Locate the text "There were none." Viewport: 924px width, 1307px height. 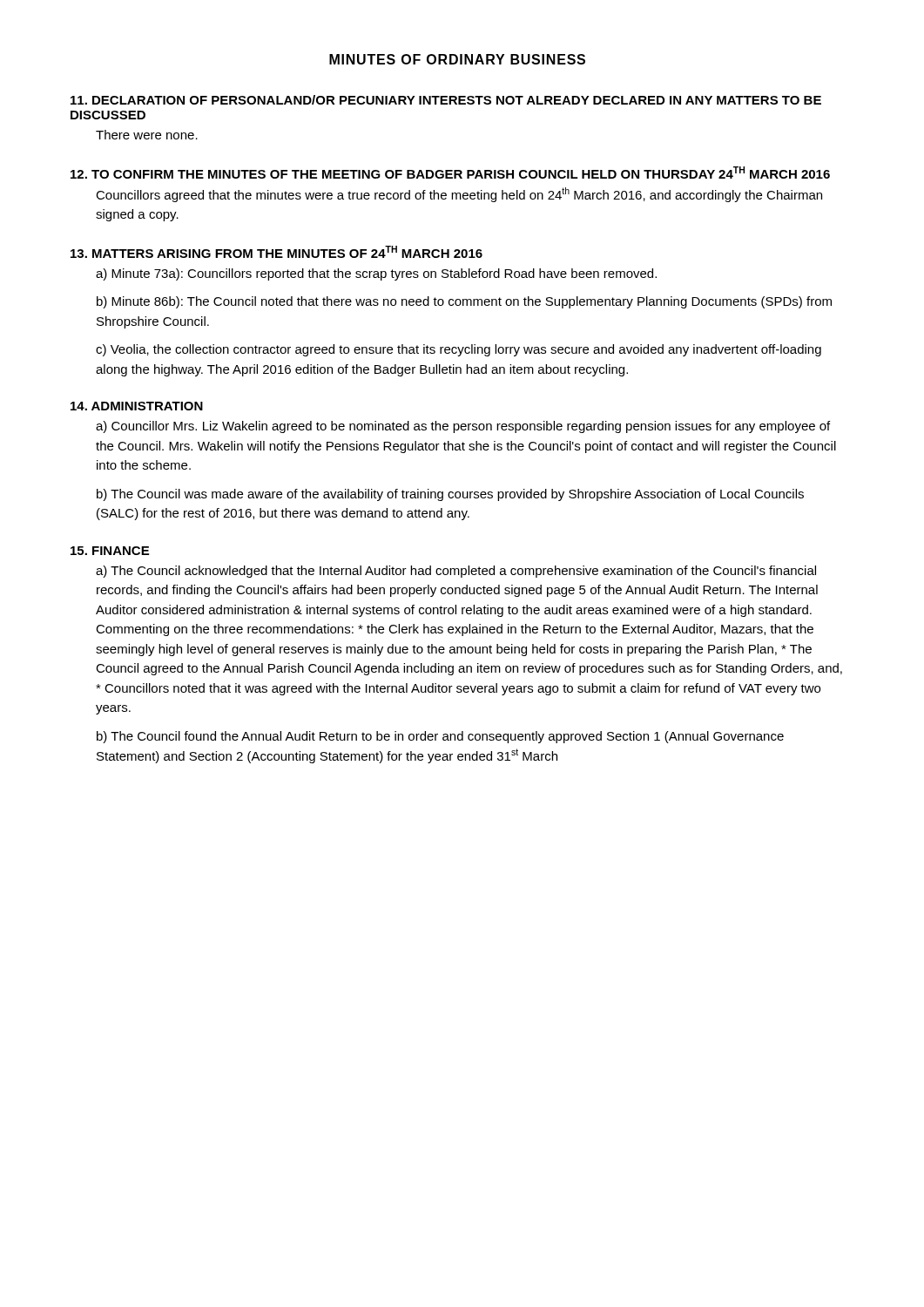147,135
